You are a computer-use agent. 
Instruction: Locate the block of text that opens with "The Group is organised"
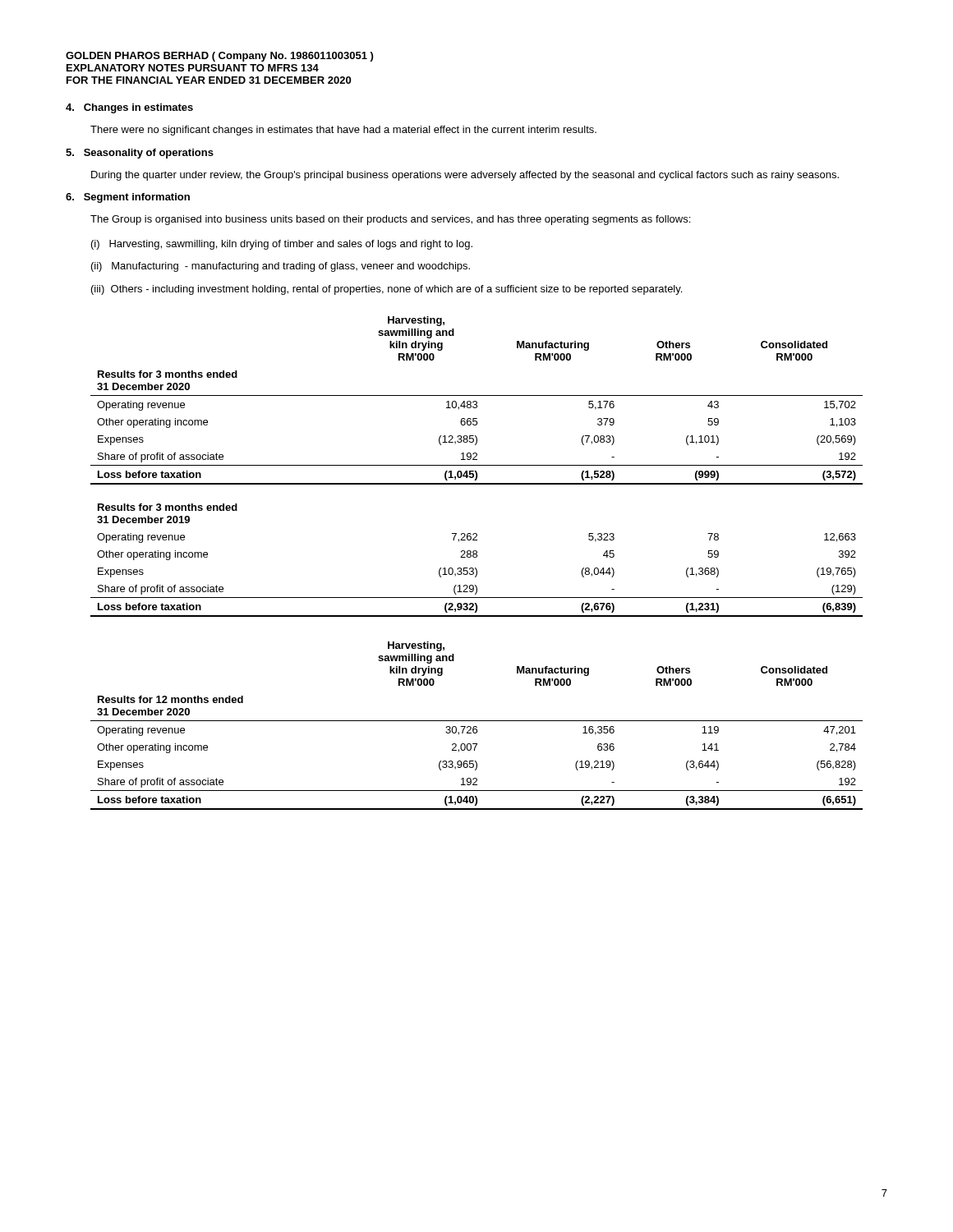[x=391, y=219]
